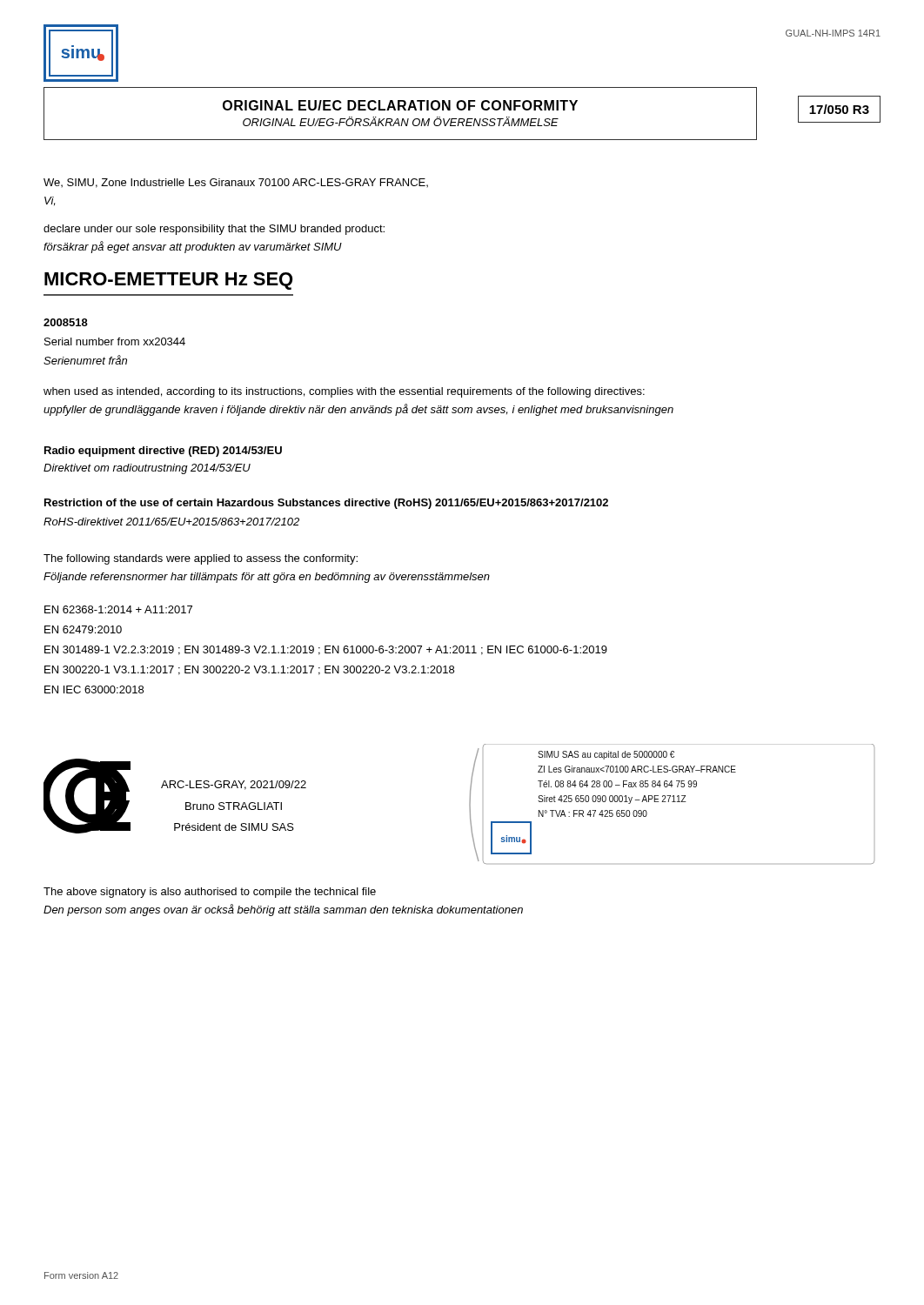Where does it say "17/050 R3"?
Viewport: 924px width, 1305px height.
(839, 109)
